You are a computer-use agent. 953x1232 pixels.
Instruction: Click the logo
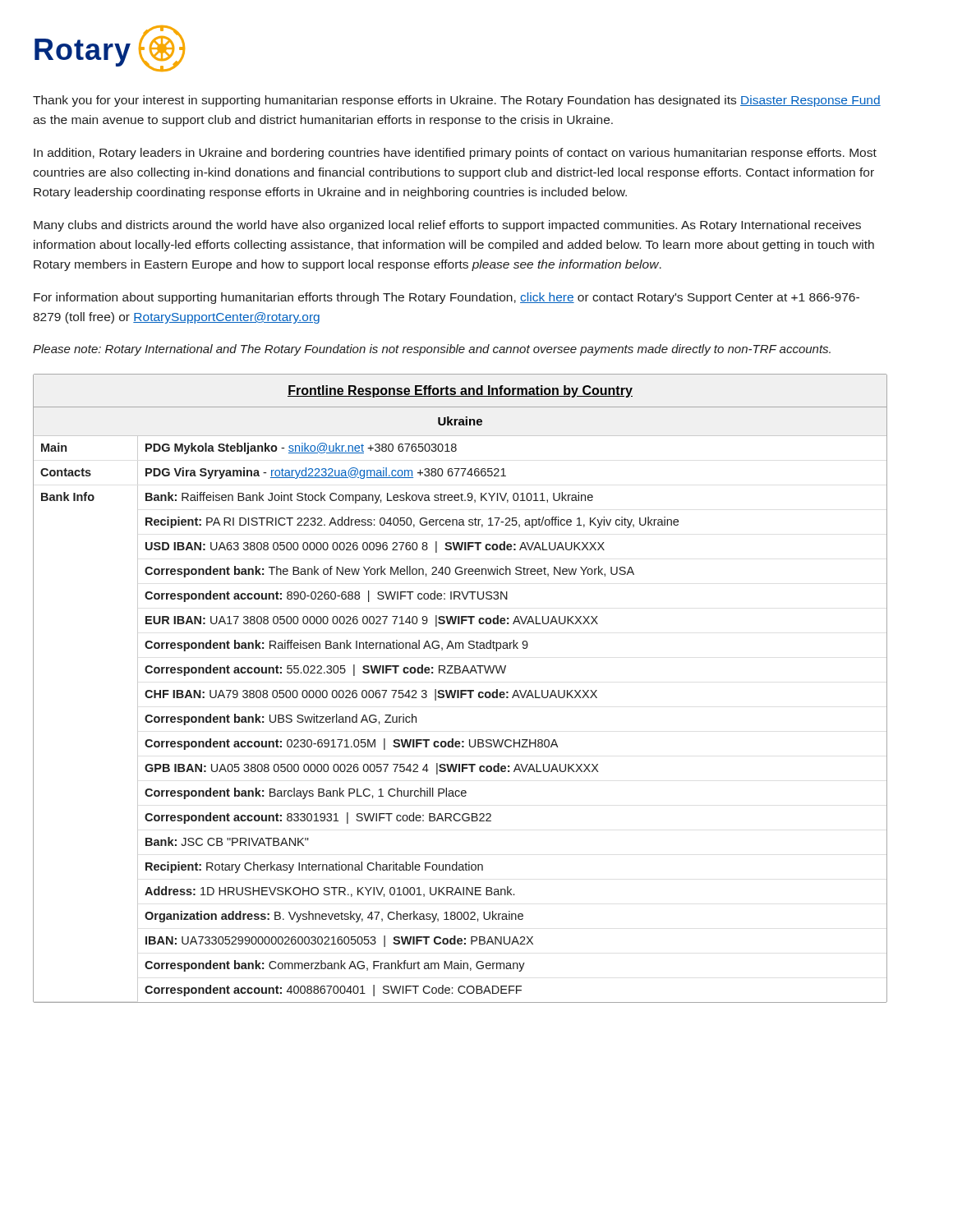(x=460, y=50)
